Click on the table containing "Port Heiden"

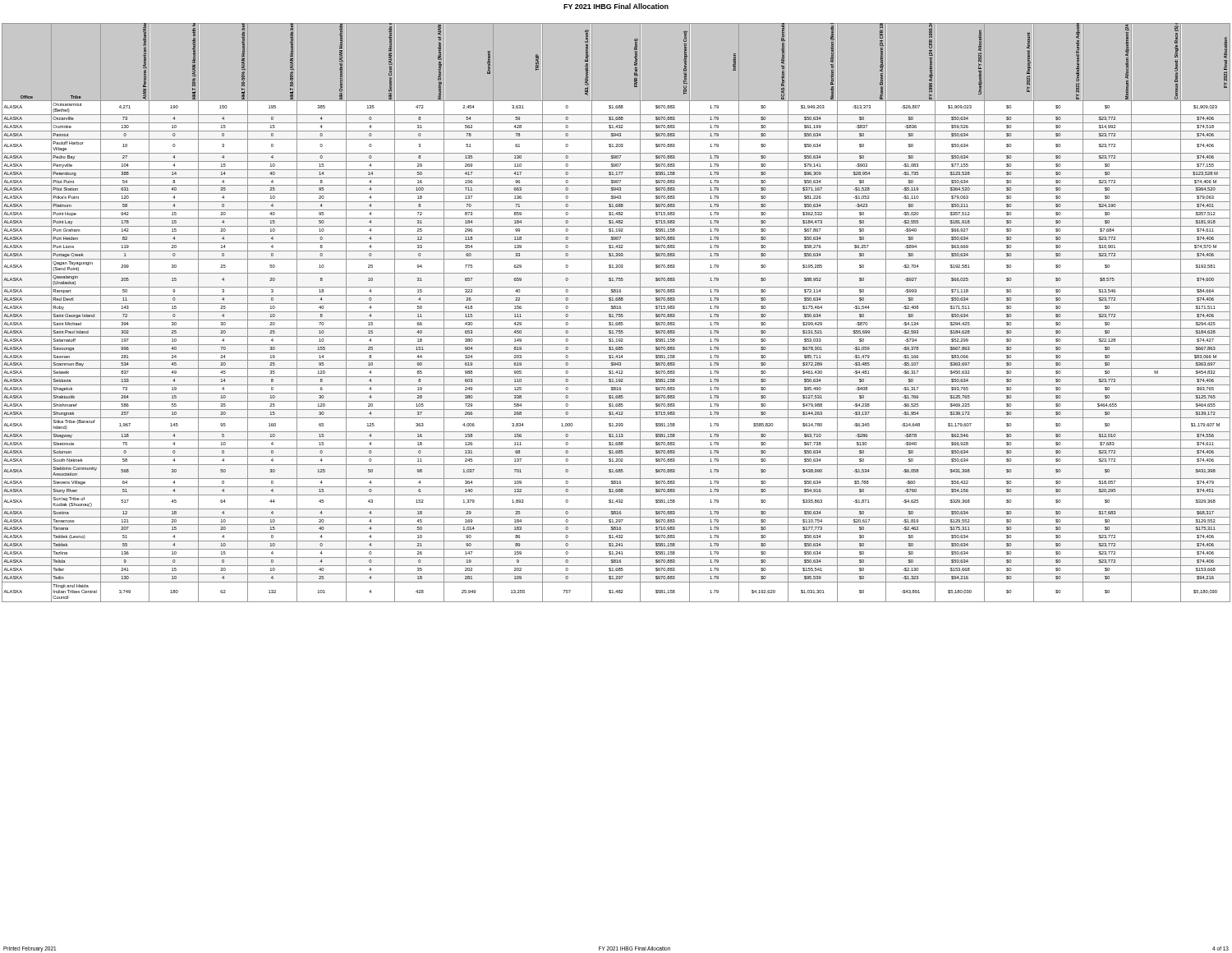pos(616,481)
